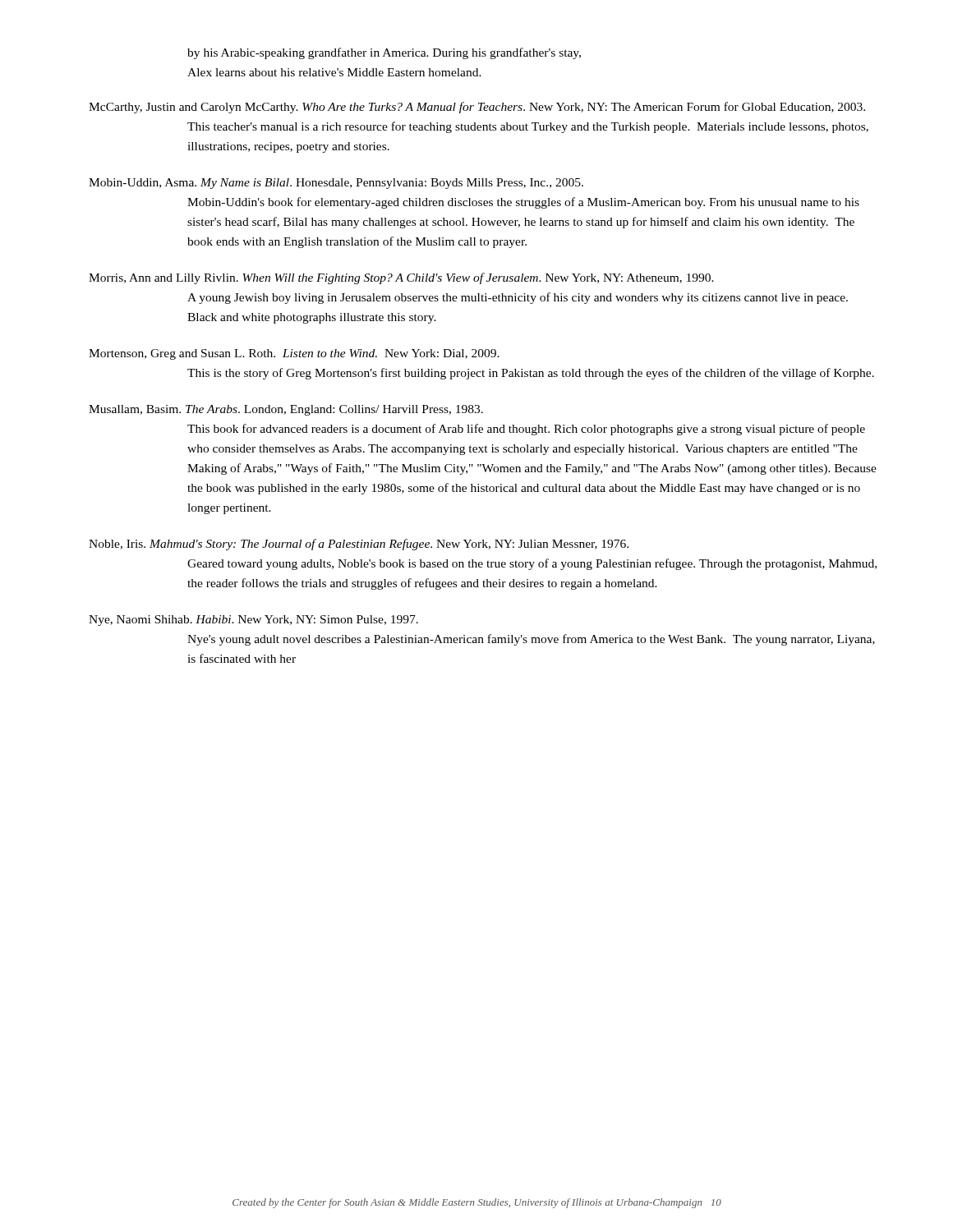The width and height of the screenshot is (953, 1232).
Task: Find the list item that says "Noble, Iris. Mahmud's Story: The Journal"
Action: click(484, 564)
